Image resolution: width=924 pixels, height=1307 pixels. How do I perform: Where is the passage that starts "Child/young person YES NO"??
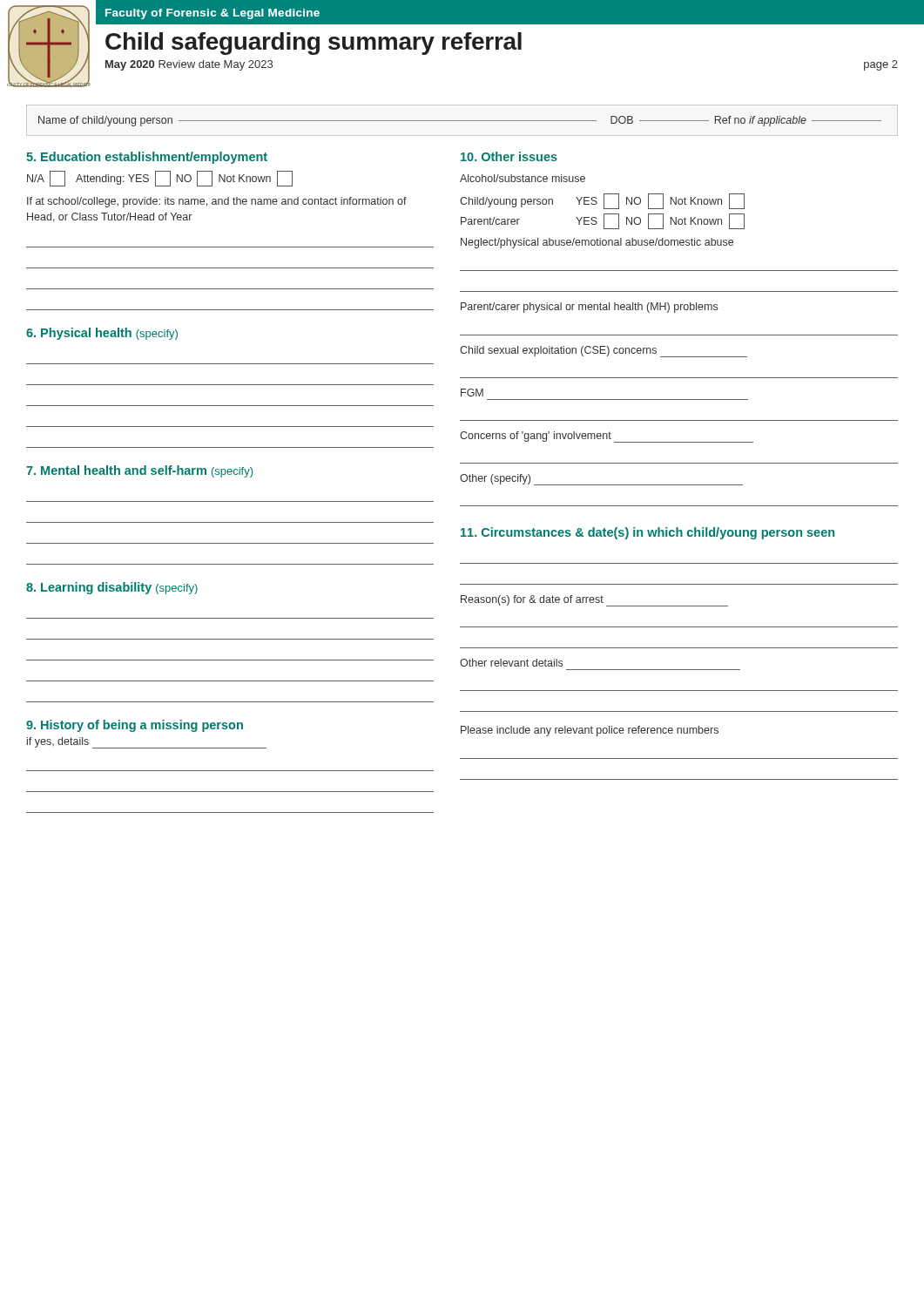pyautogui.click(x=679, y=211)
